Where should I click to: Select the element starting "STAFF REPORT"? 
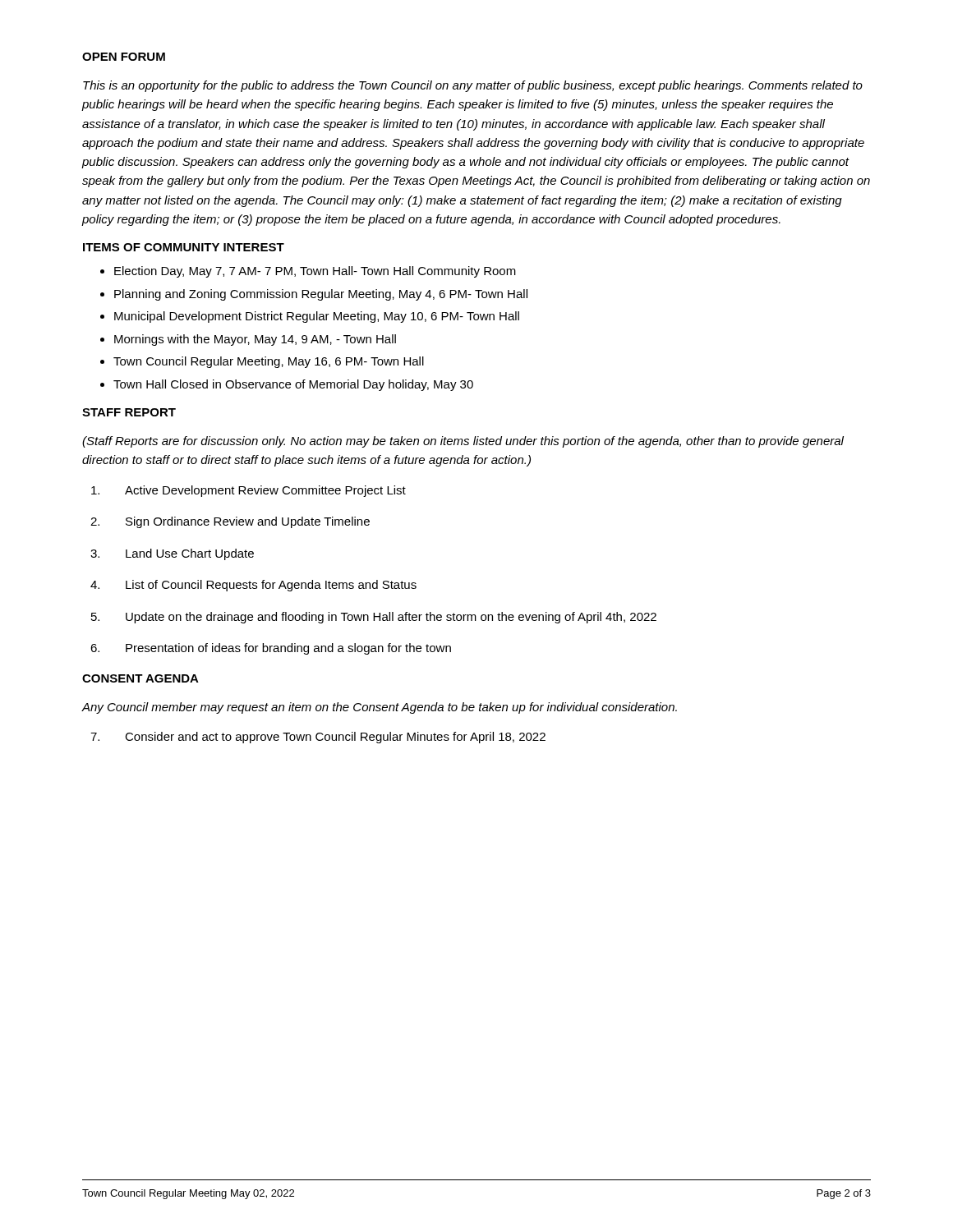point(129,412)
